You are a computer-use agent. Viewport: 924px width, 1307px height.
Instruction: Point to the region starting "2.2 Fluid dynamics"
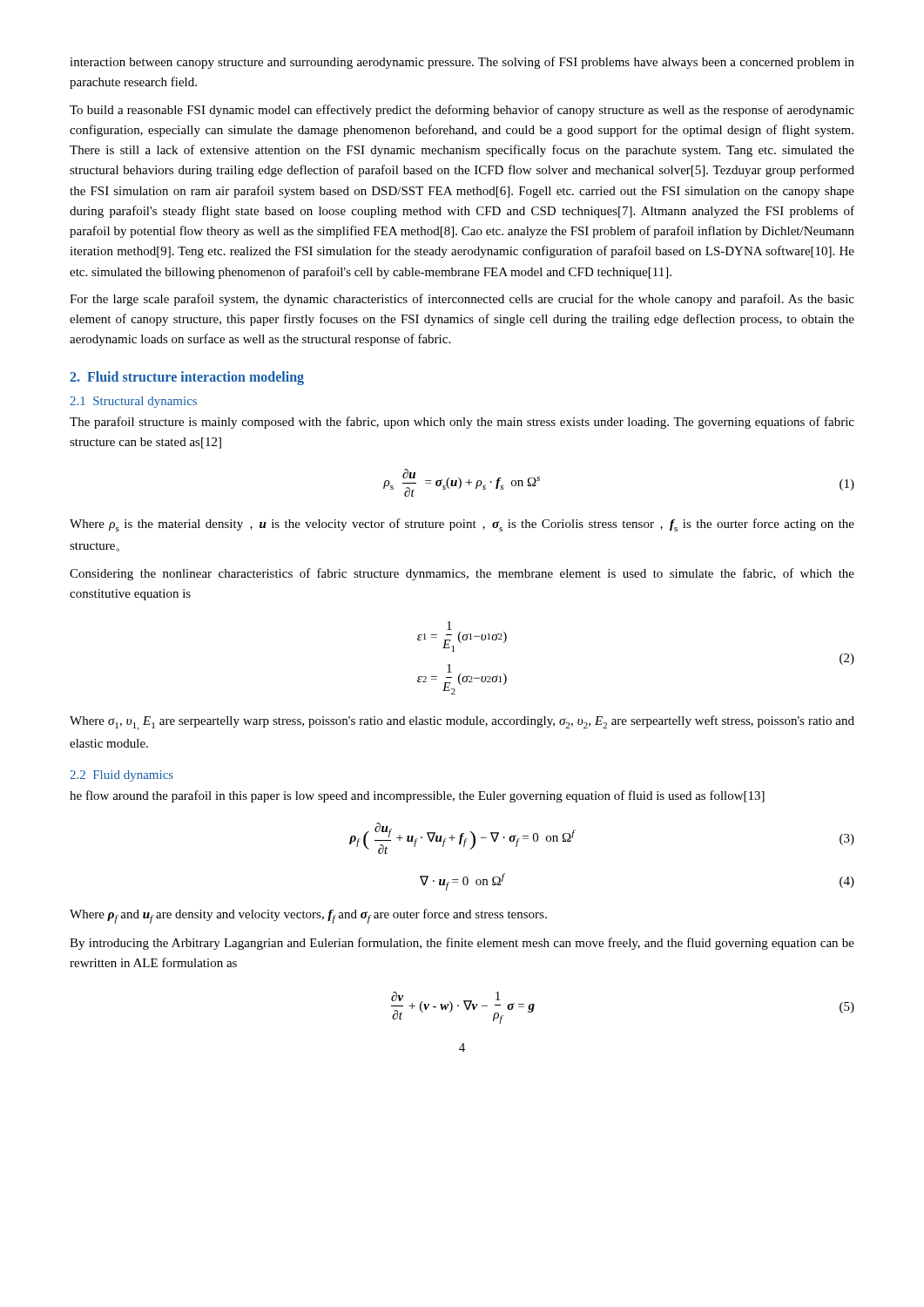[122, 774]
